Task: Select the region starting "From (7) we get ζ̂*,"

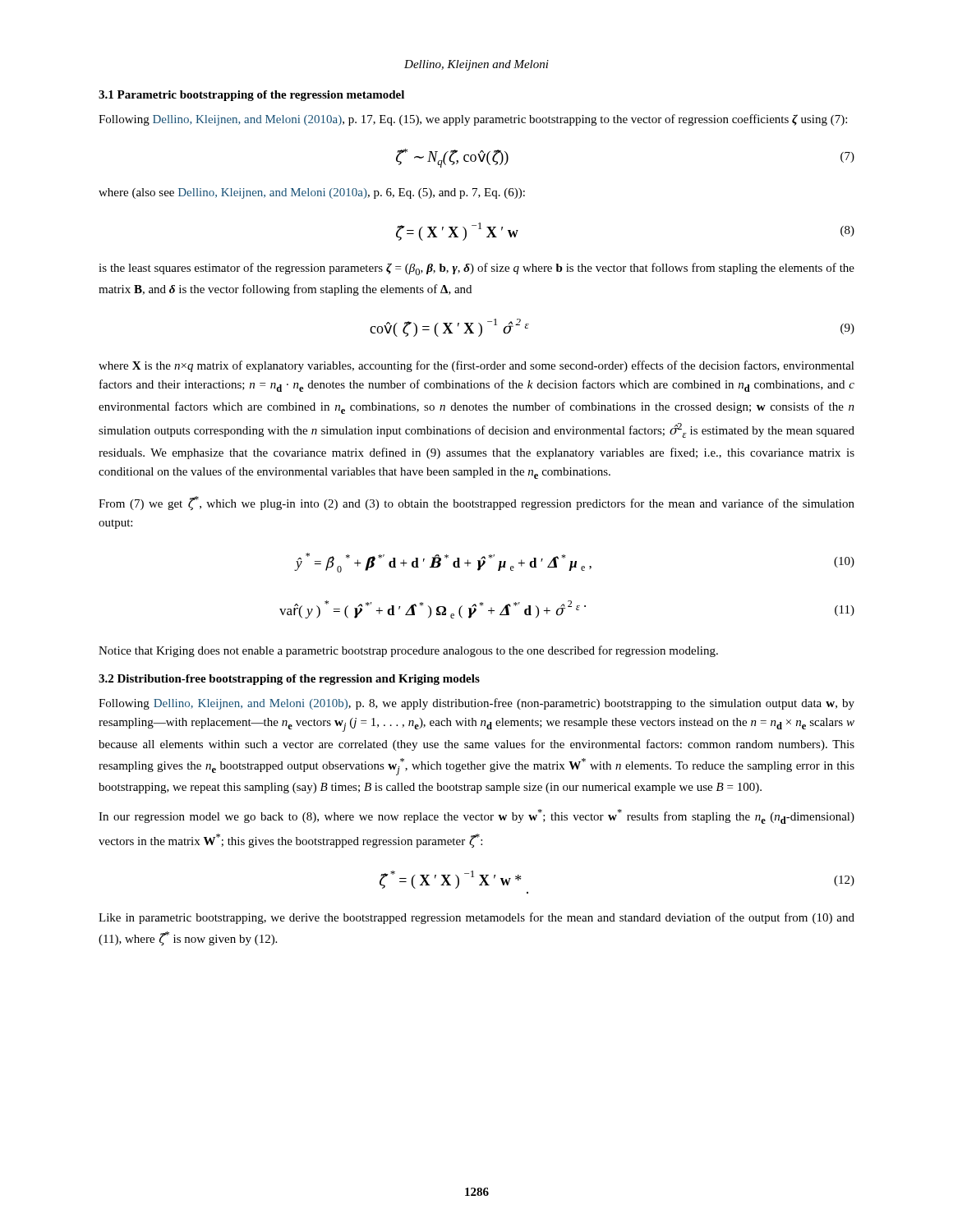Action: (476, 512)
